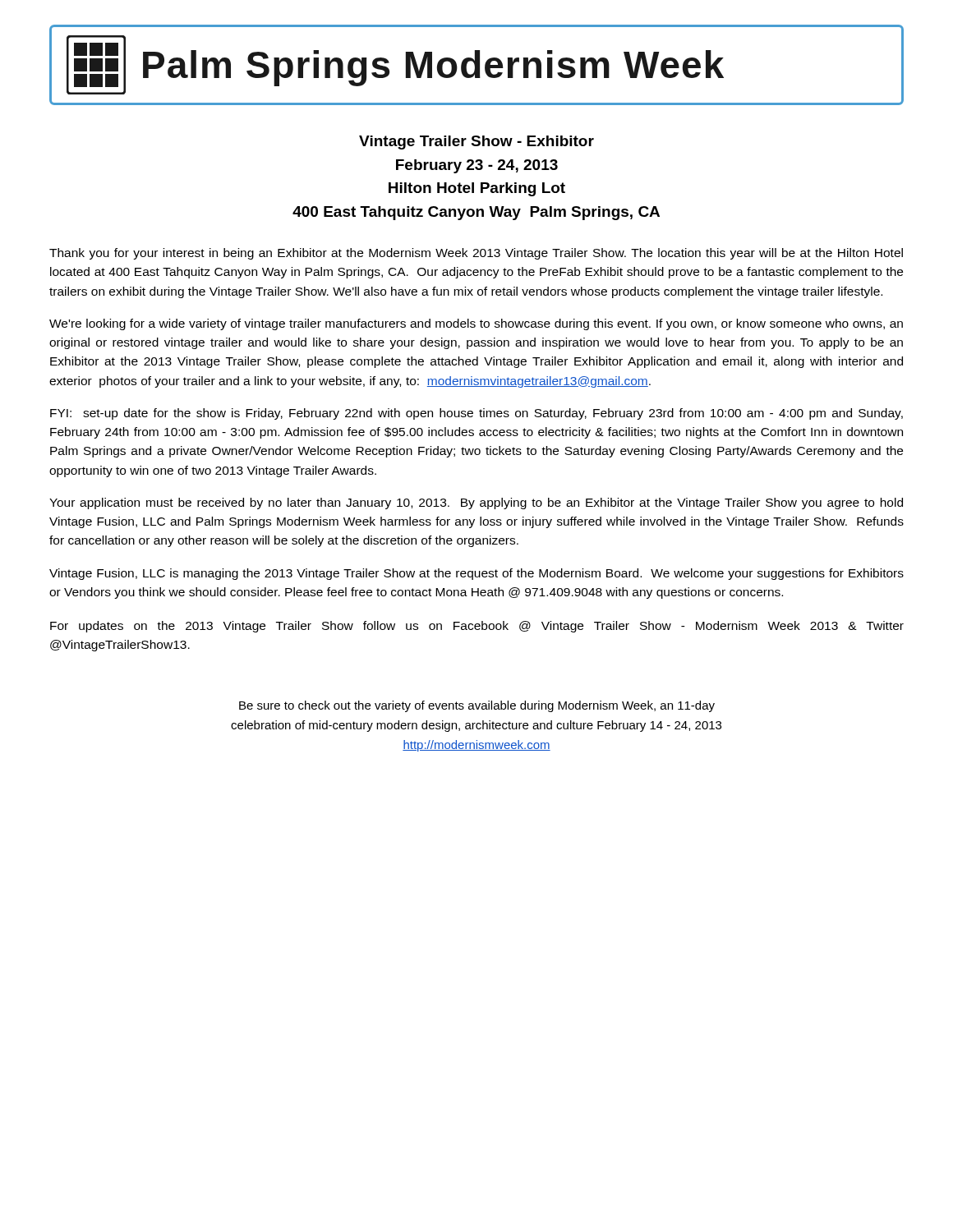
Task: Where is the passage that starts "For updates on the 2013 Vintage Trailer"?
Action: pos(476,635)
